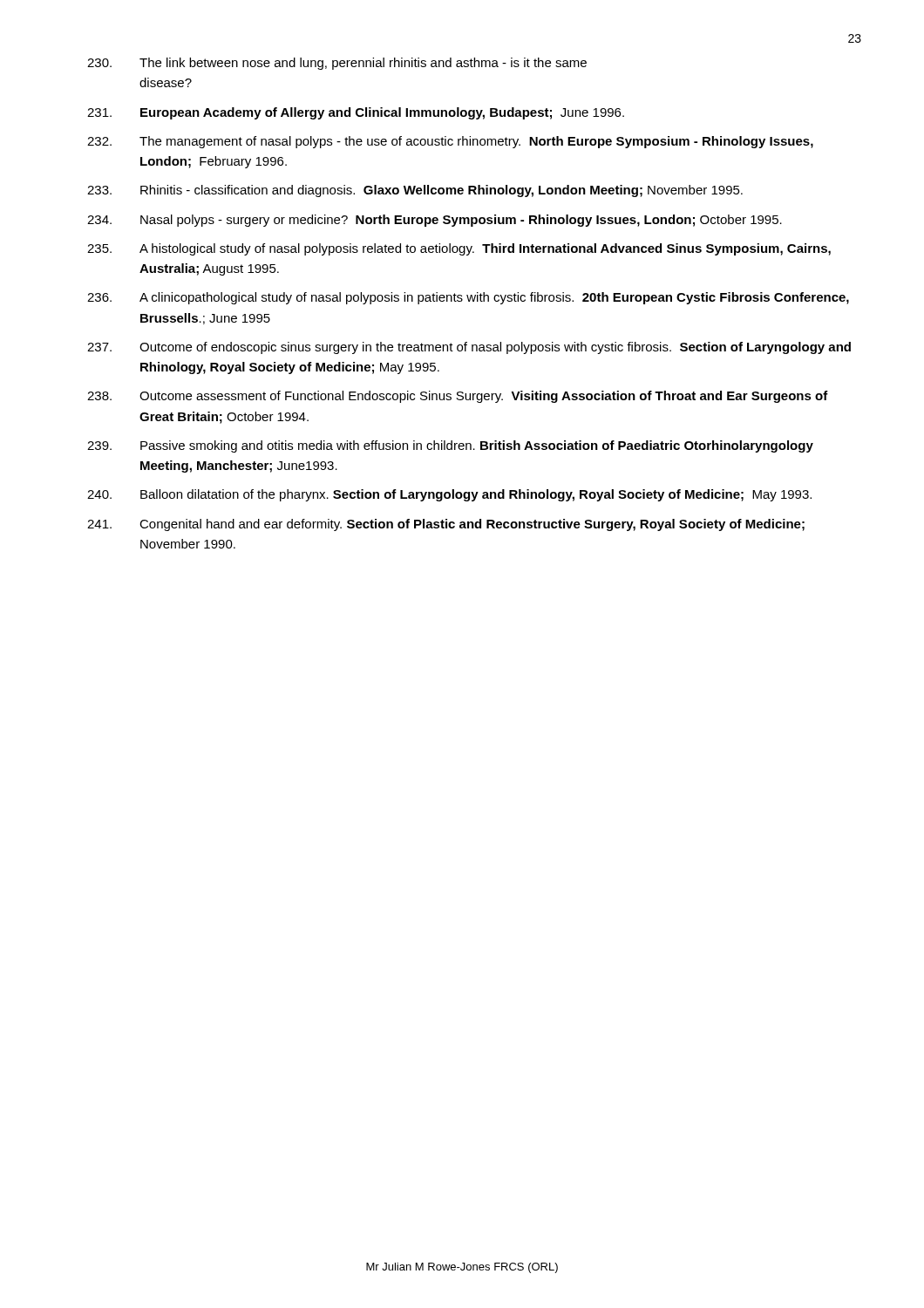
Task: Locate the list item containing "234. Nasal polyps - surgery or"
Action: tap(471, 219)
